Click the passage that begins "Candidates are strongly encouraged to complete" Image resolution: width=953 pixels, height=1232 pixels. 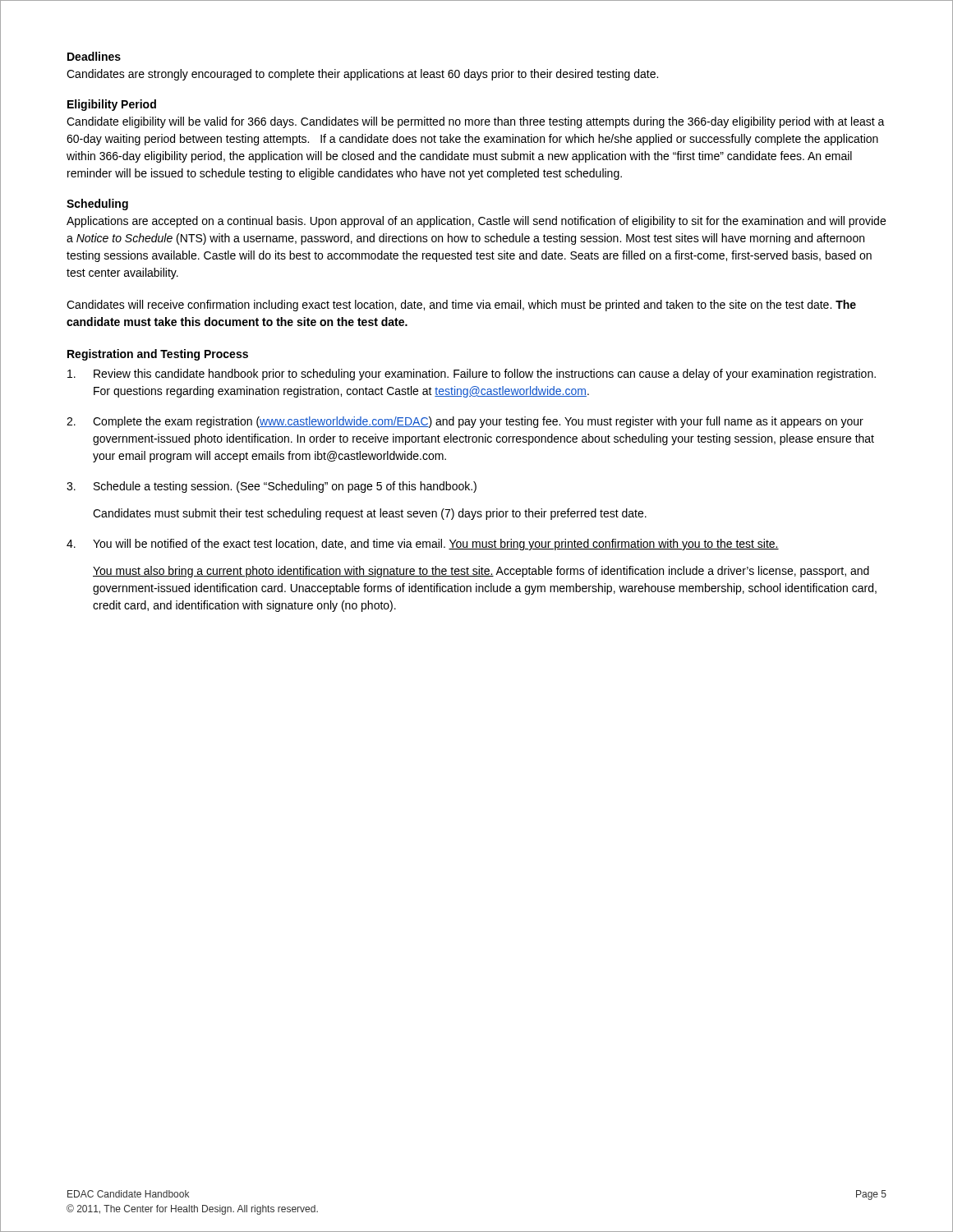363,74
